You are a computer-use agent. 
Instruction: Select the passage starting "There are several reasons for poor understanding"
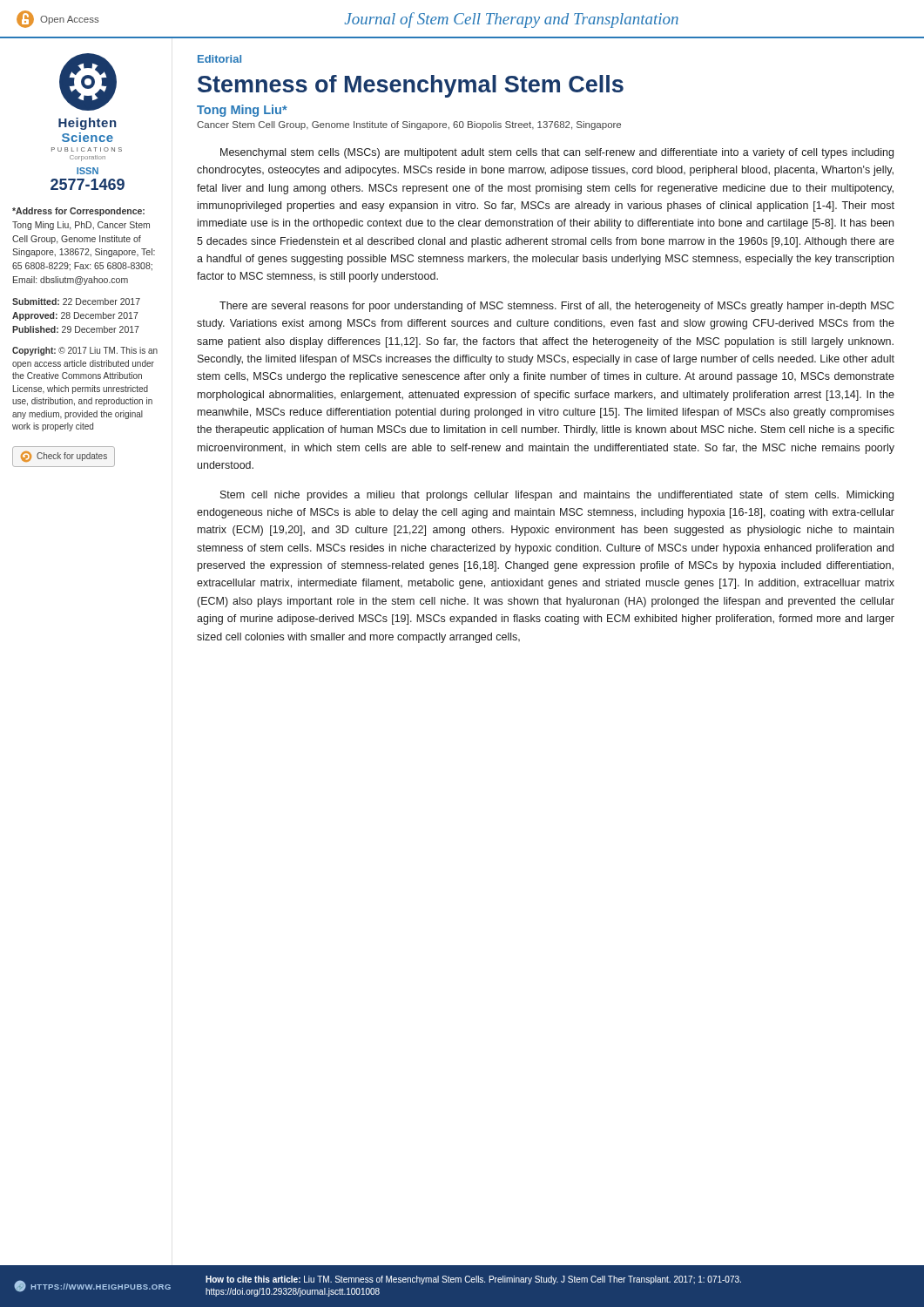(x=546, y=386)
